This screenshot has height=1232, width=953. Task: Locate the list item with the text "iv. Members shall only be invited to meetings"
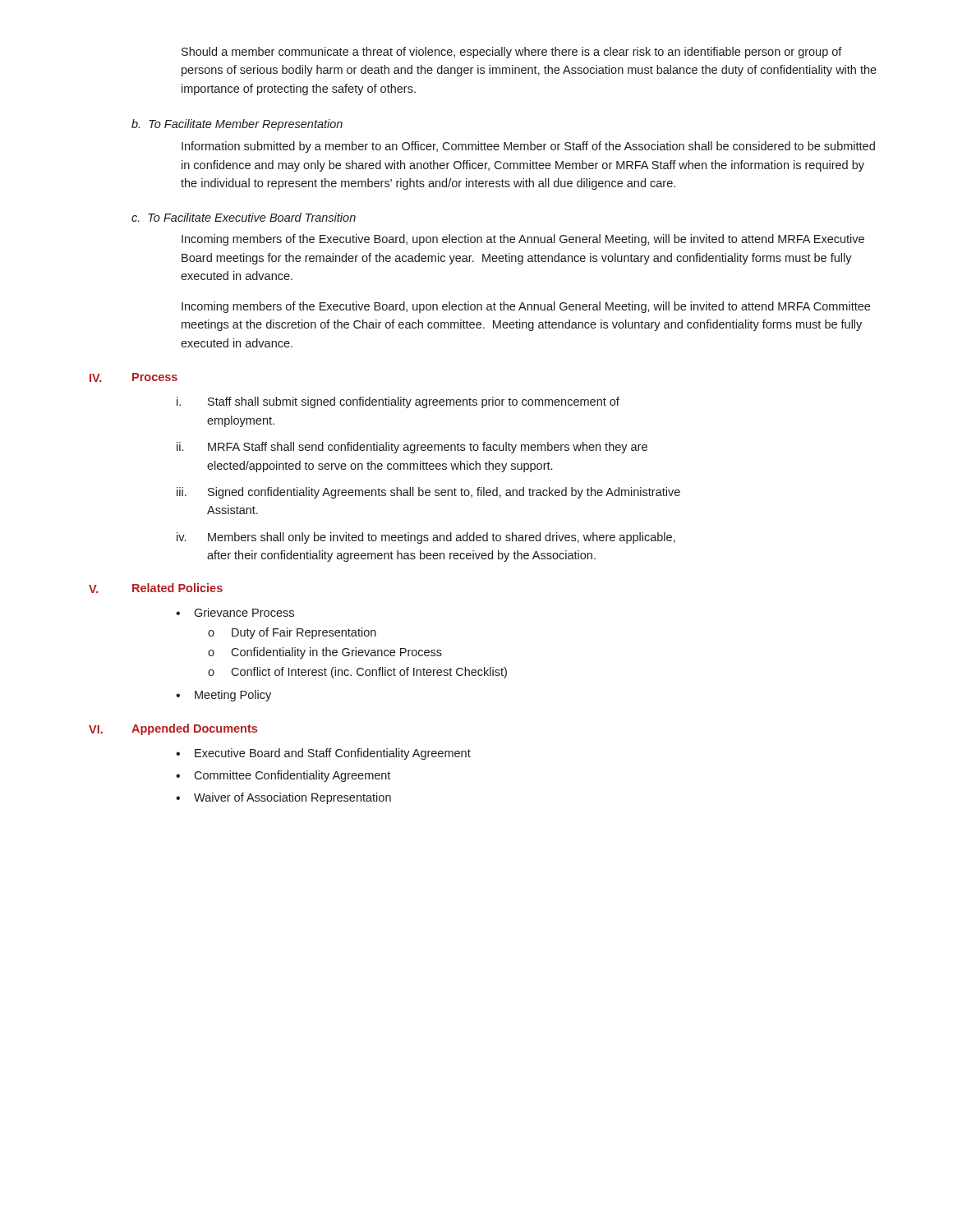tap(527, 547)
